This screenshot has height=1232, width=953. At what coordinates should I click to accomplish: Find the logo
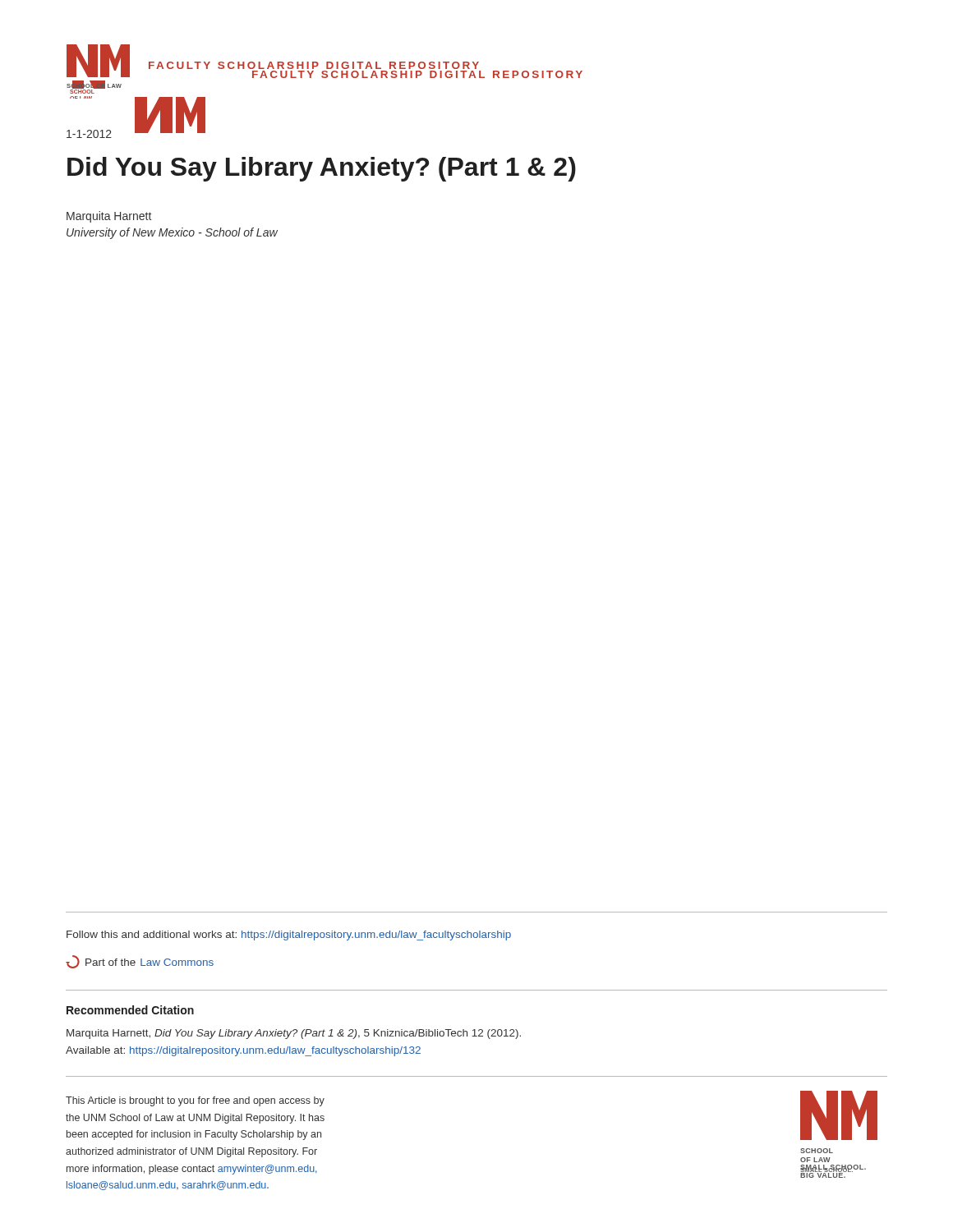(842, 1132)
